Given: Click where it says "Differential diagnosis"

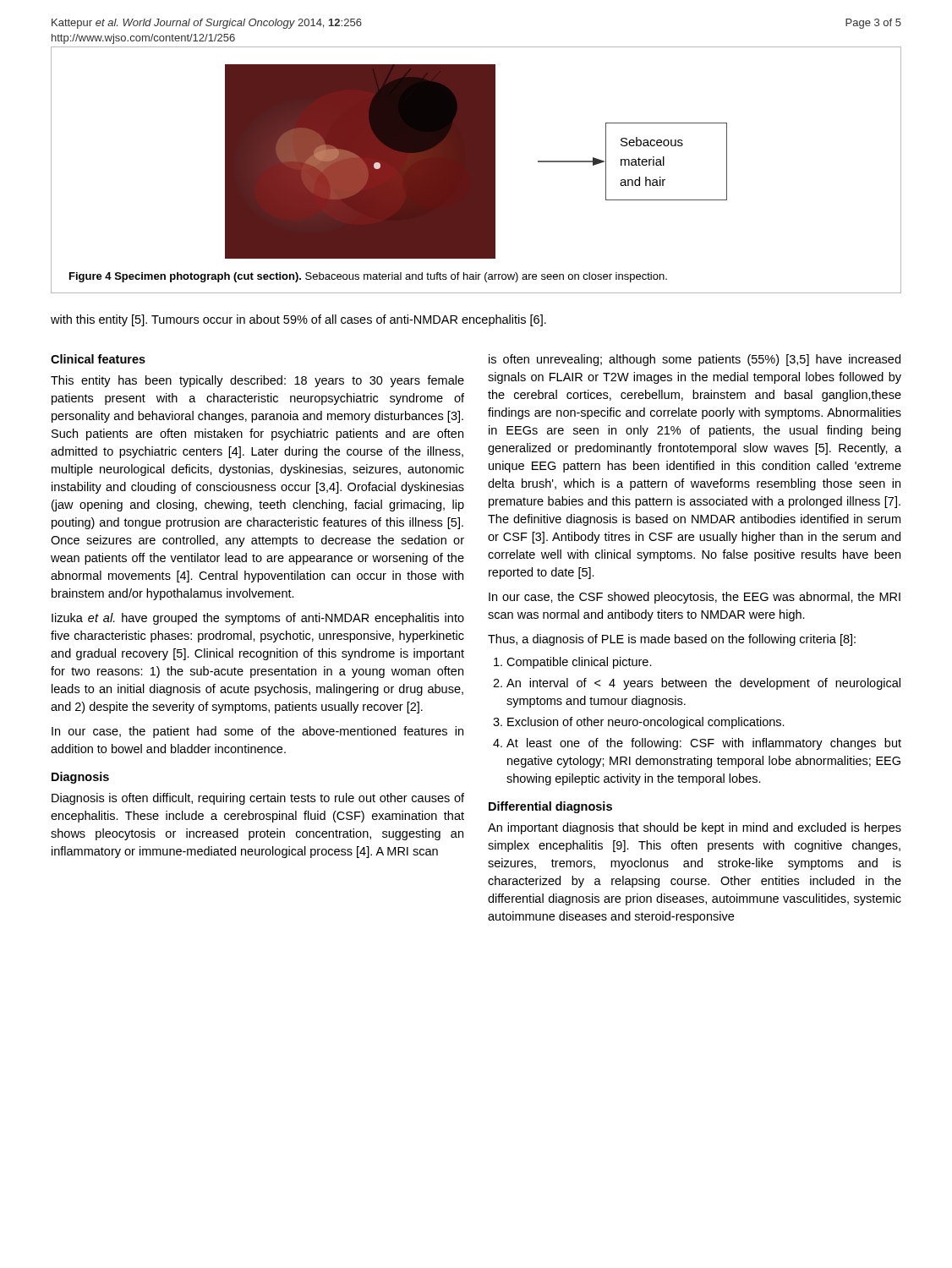Looking at the screenshot, I should pyautogui.click(x=550, y=807).
